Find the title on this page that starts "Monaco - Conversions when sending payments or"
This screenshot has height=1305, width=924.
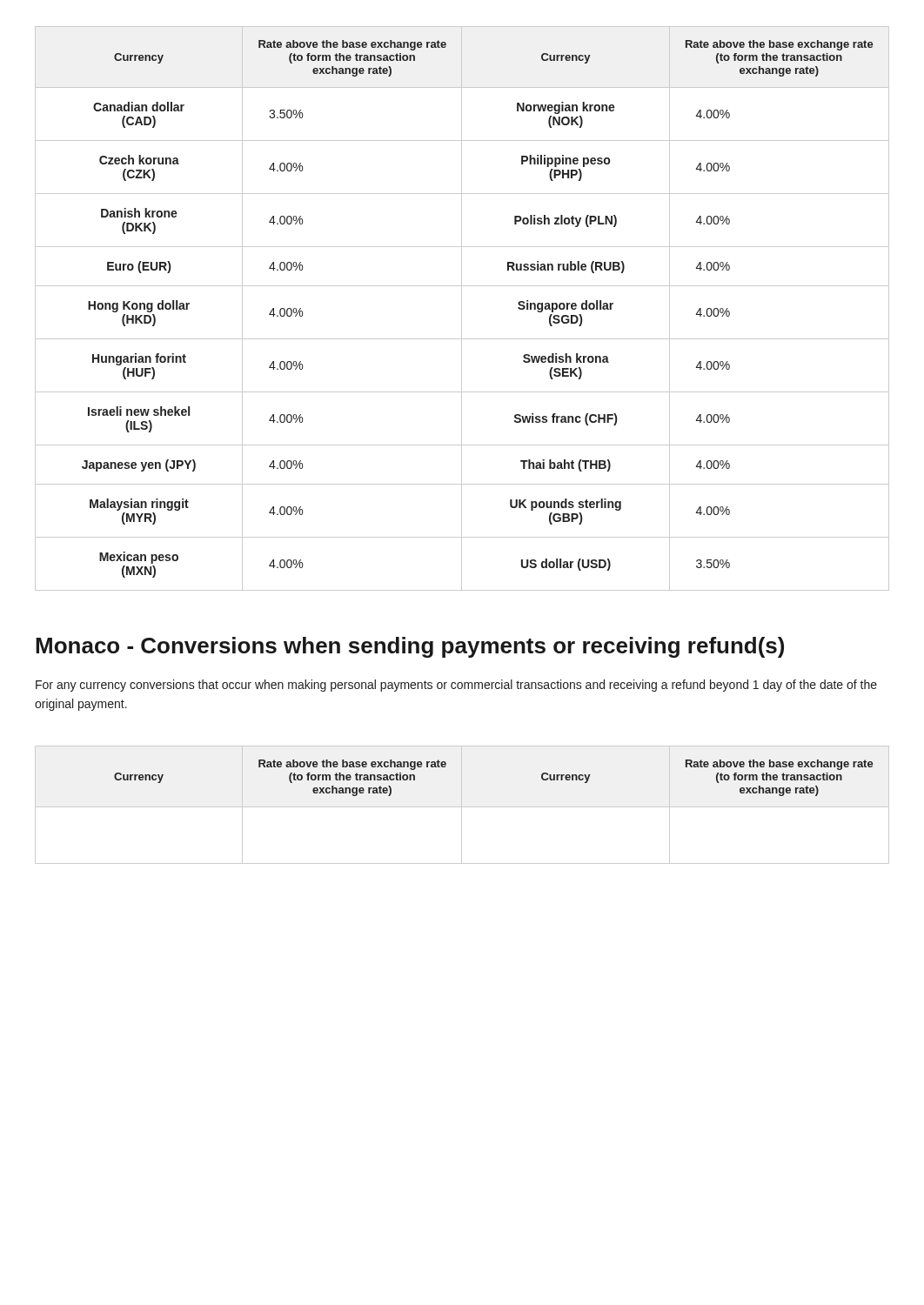point(462,646)
